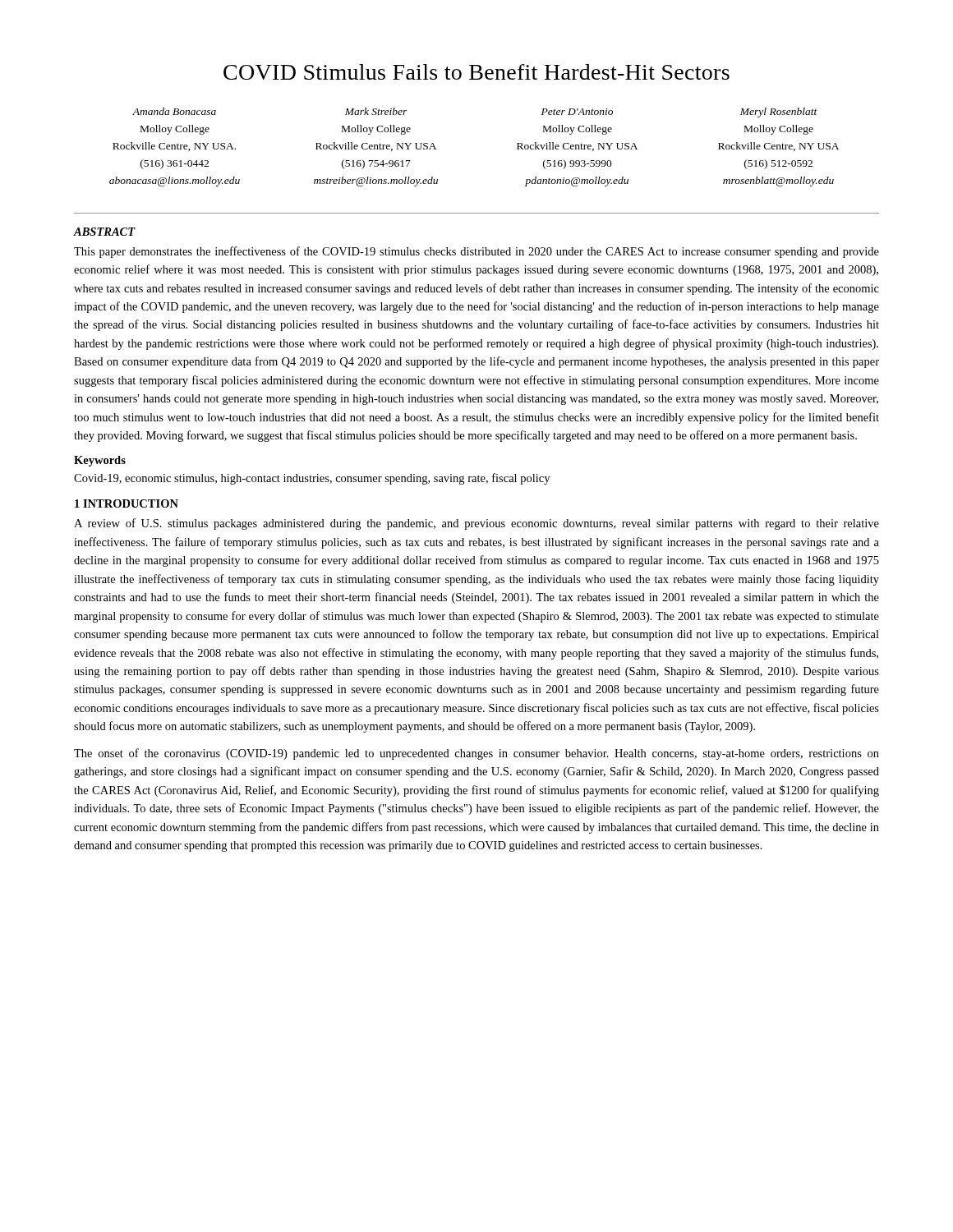Viewport: 953px width, 1232px height.
Task: Click the passage that begins "Meryl Rosenblatt Molloy College Rockville Centre, NY"
Action: pos(778,146)
